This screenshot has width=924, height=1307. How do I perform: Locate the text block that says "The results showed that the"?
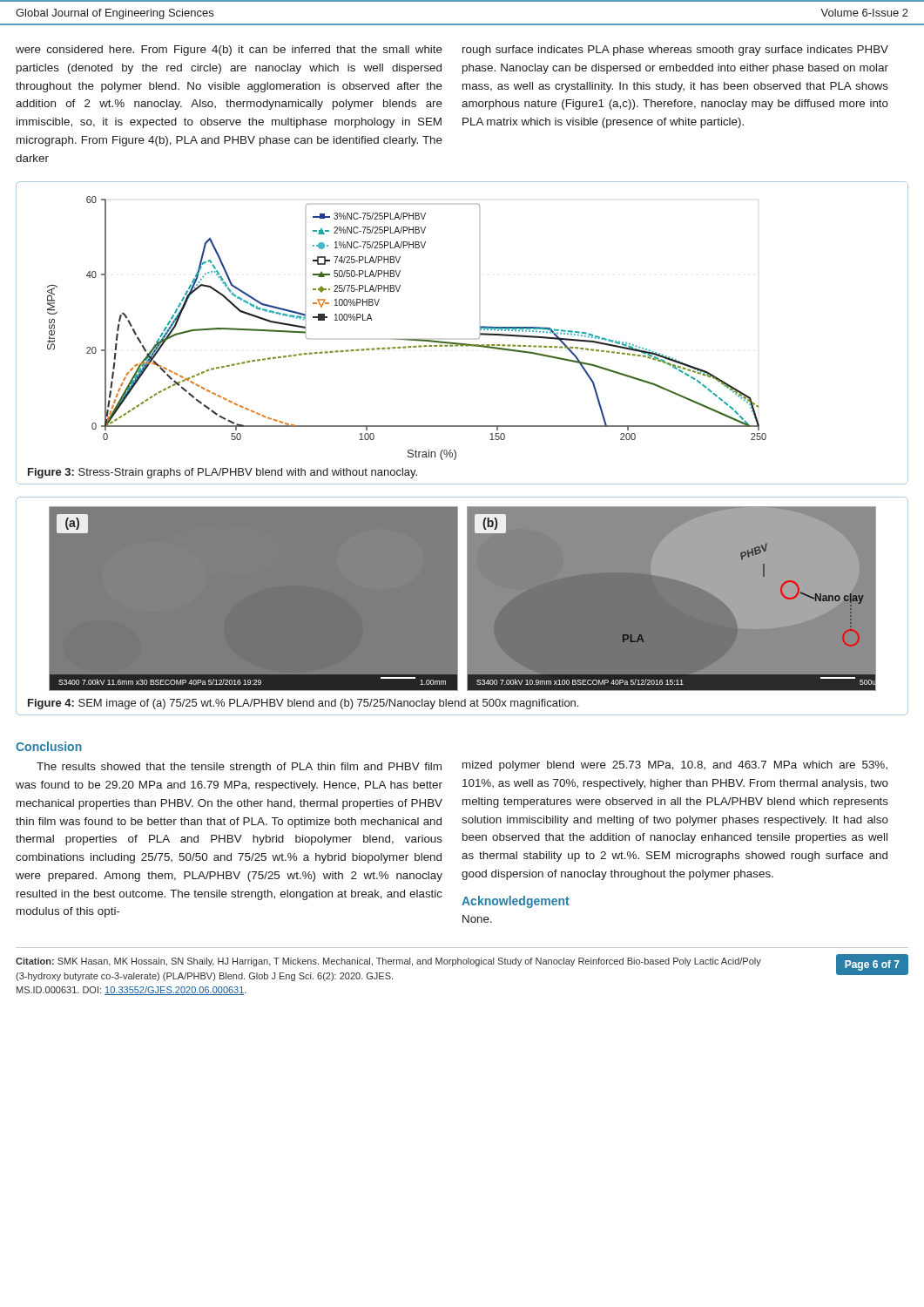point(229,839)
